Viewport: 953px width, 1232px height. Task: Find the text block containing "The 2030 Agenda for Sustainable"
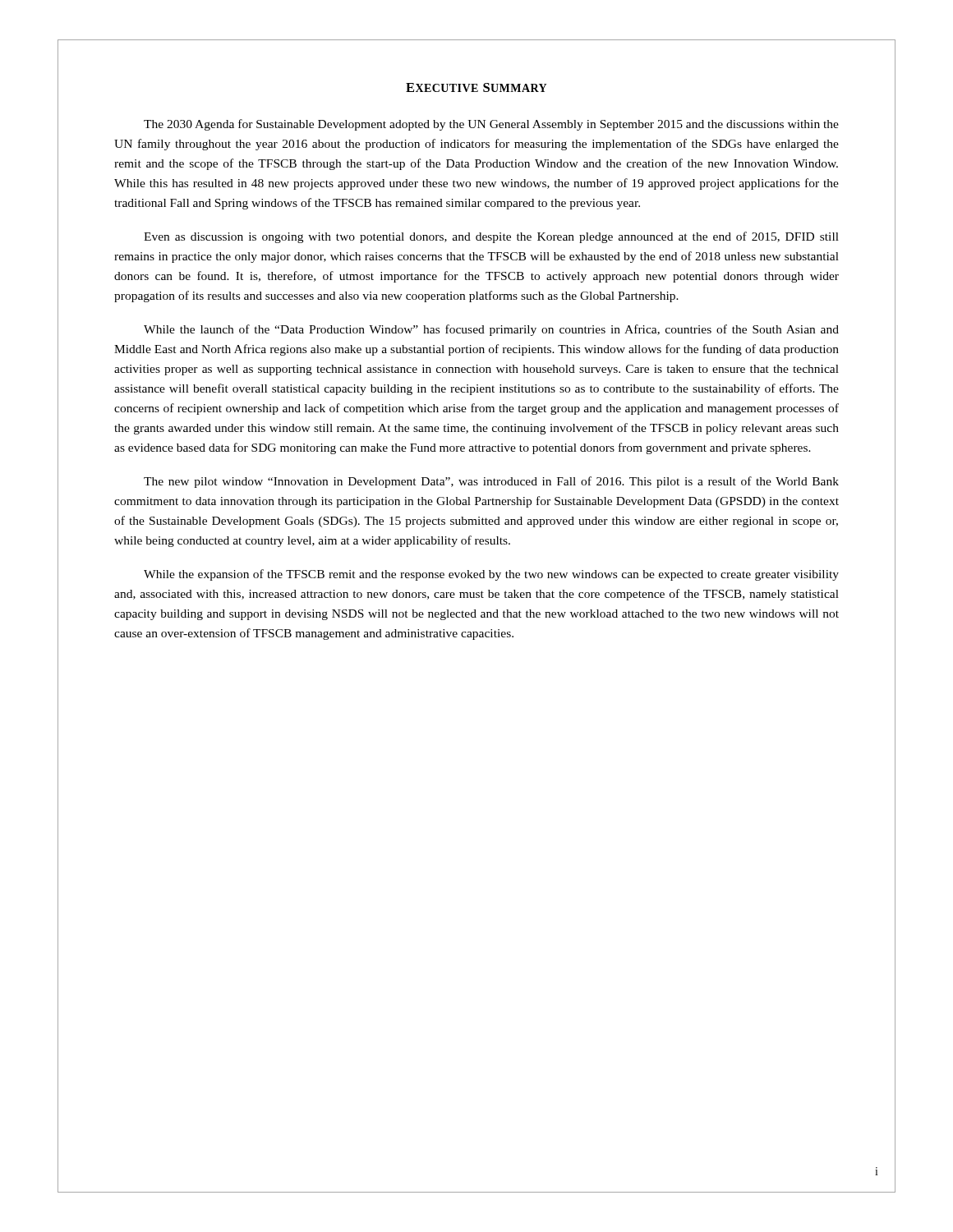[x=476, y=163]
